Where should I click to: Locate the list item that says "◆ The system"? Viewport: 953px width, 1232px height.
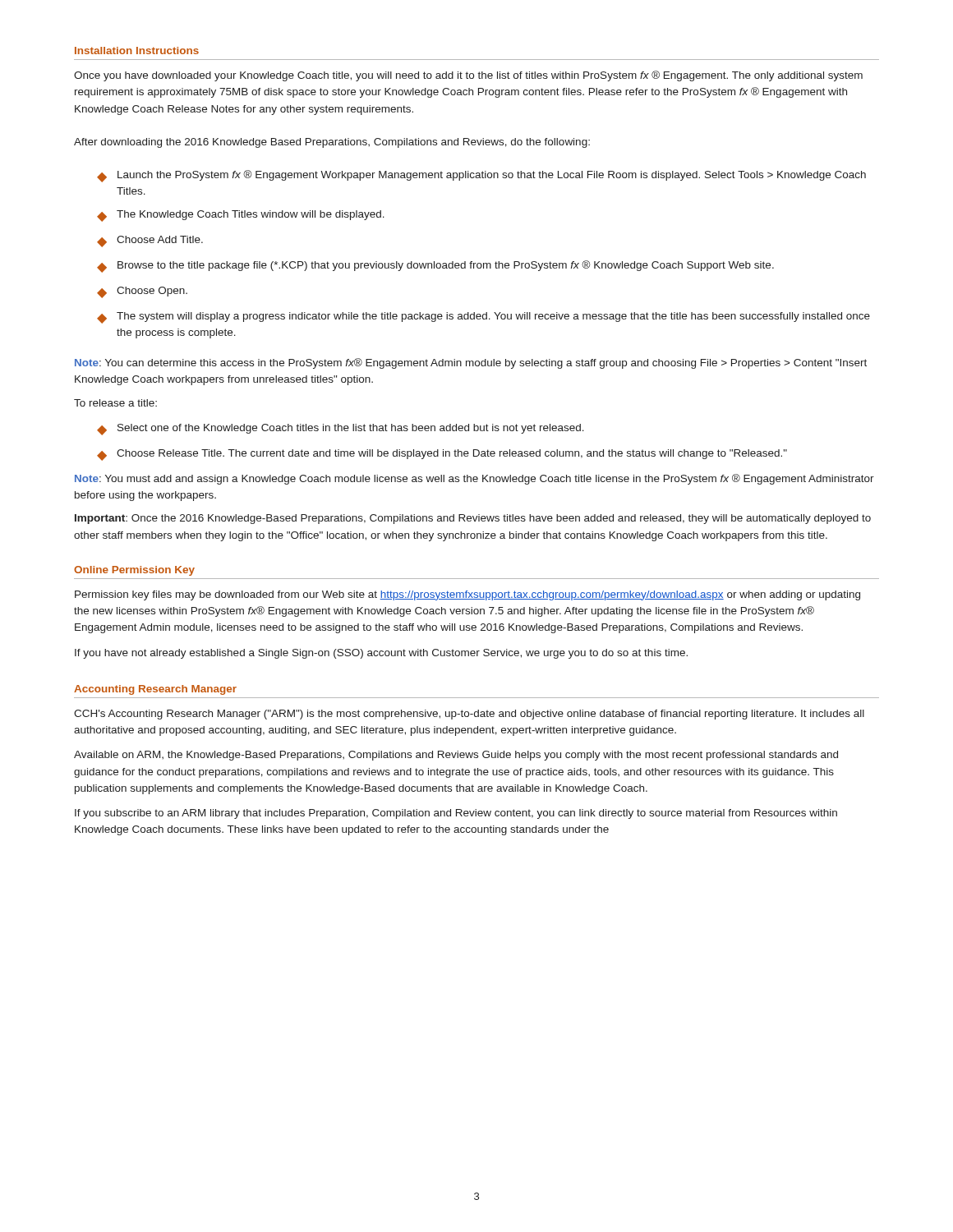click(488, 324)
